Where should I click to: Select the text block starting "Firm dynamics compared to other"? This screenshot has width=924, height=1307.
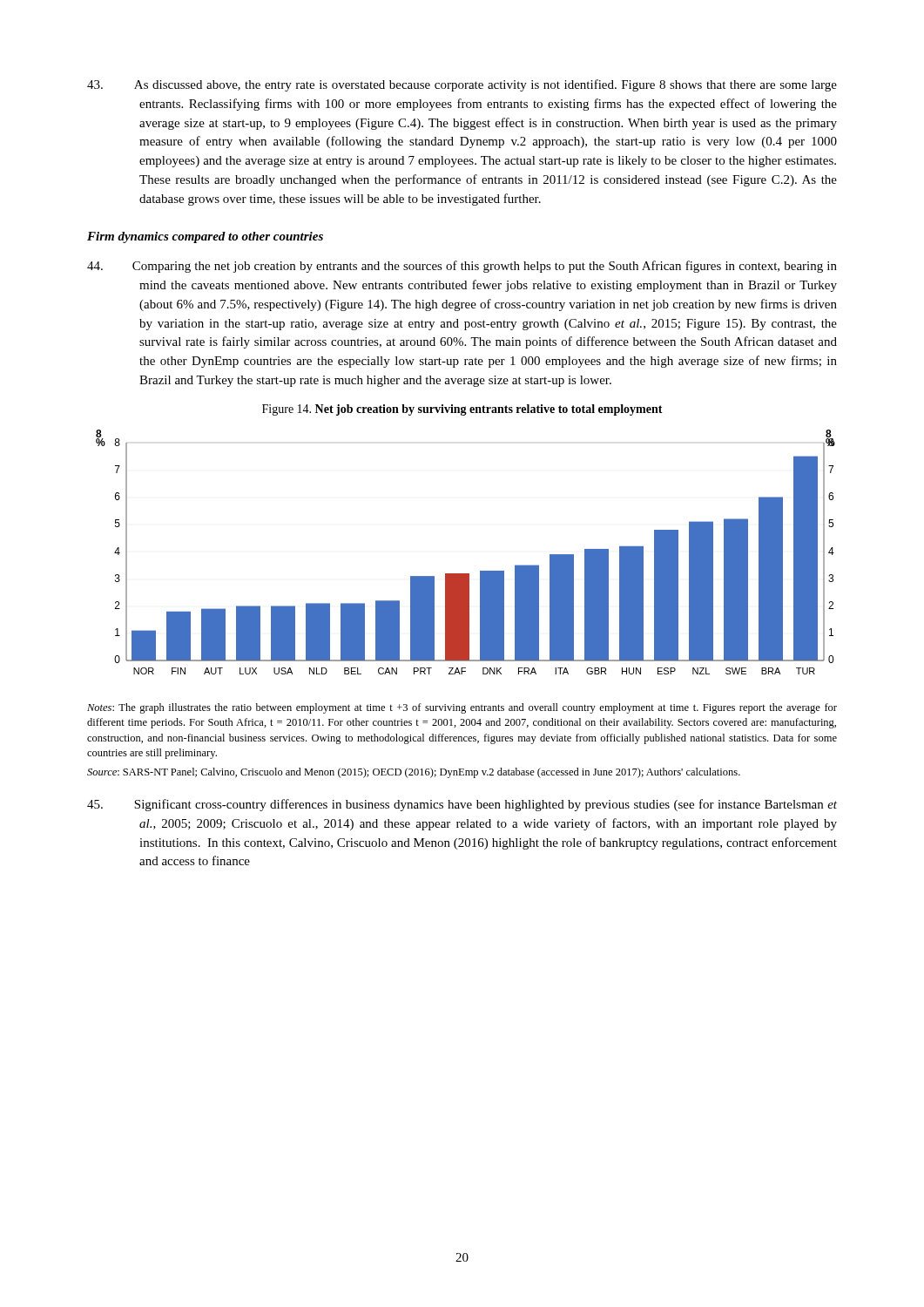coord(205,236)
